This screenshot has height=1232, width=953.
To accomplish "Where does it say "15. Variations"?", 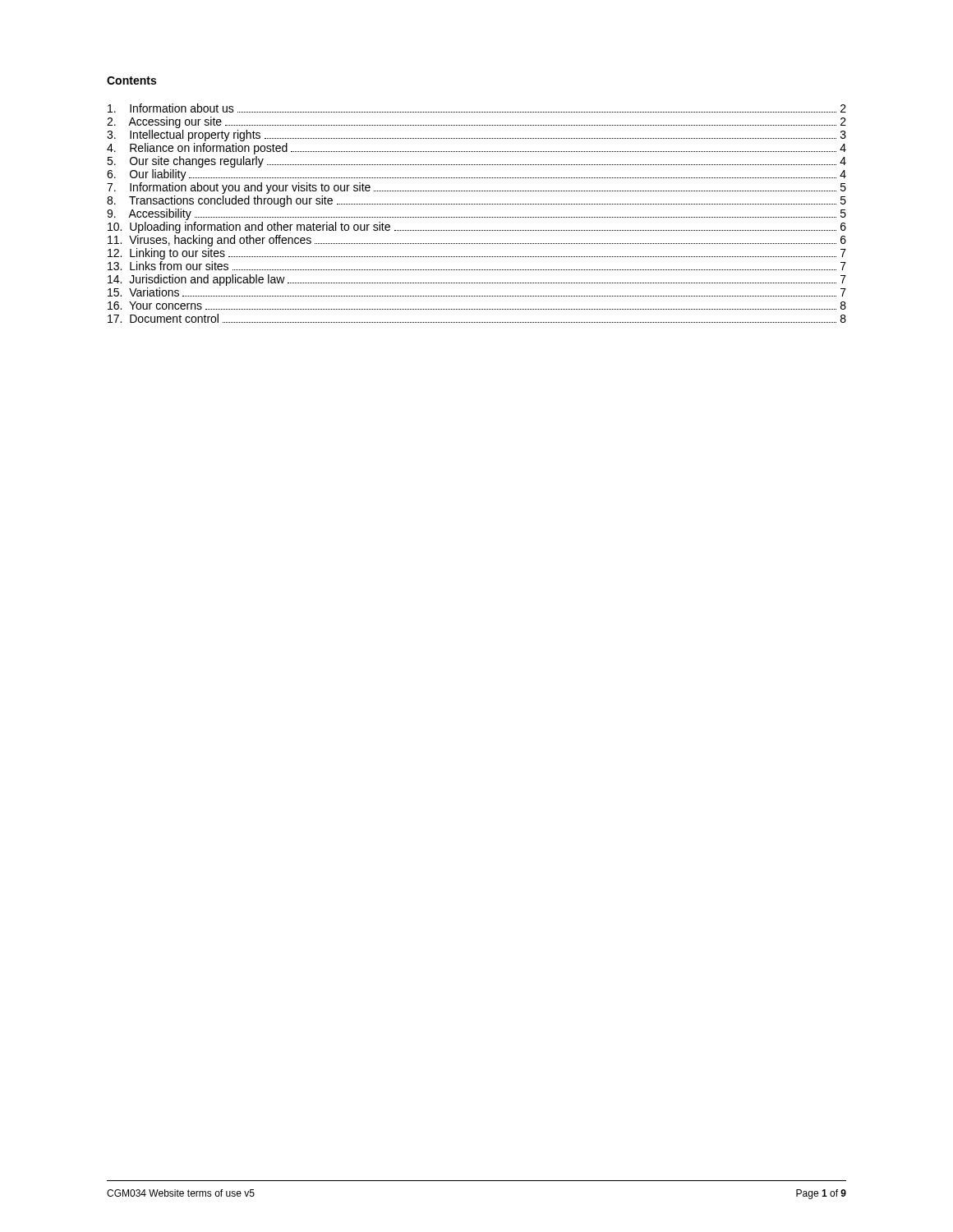I will 476,292.
